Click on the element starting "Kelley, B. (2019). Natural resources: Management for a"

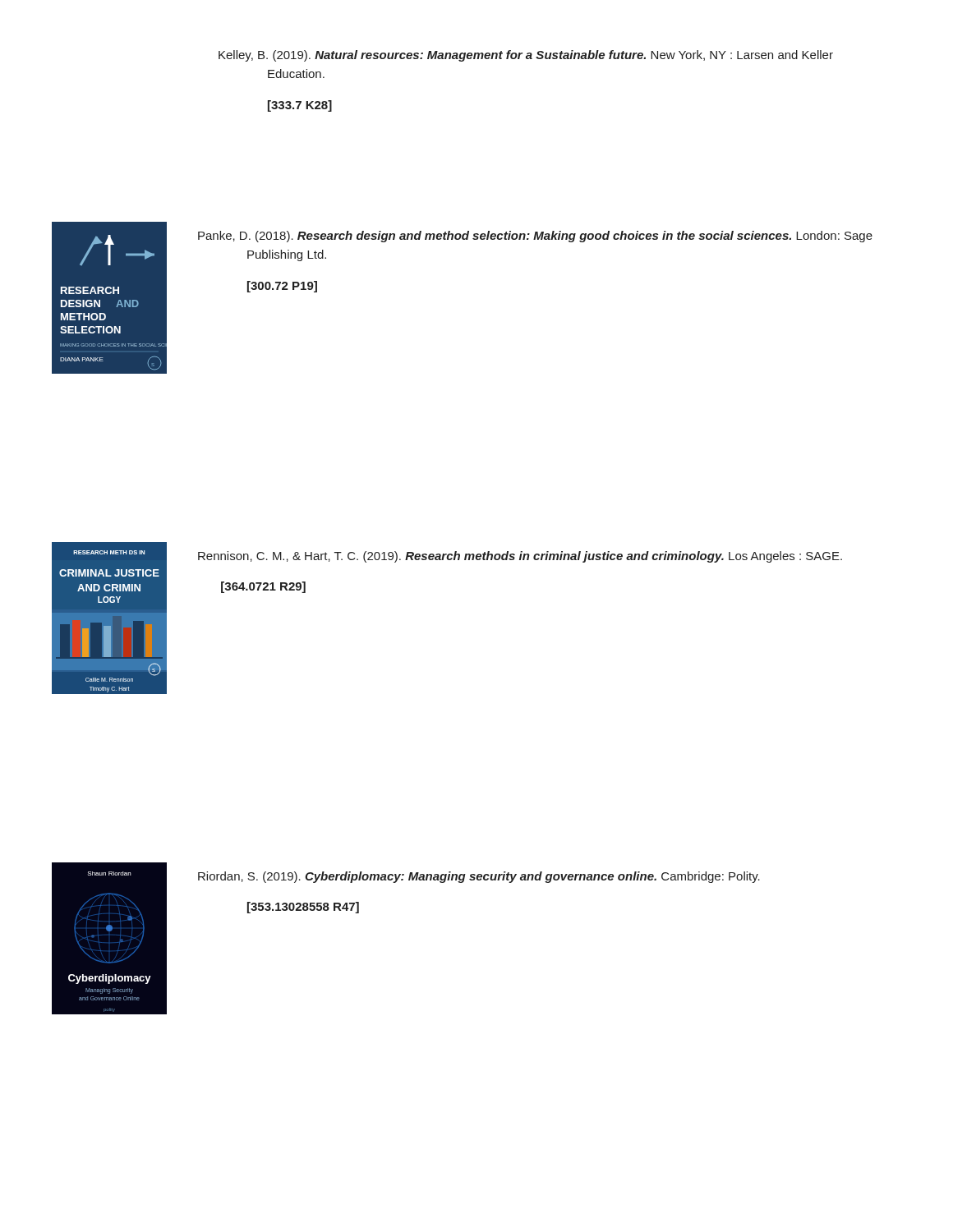[x=526, y=56]
